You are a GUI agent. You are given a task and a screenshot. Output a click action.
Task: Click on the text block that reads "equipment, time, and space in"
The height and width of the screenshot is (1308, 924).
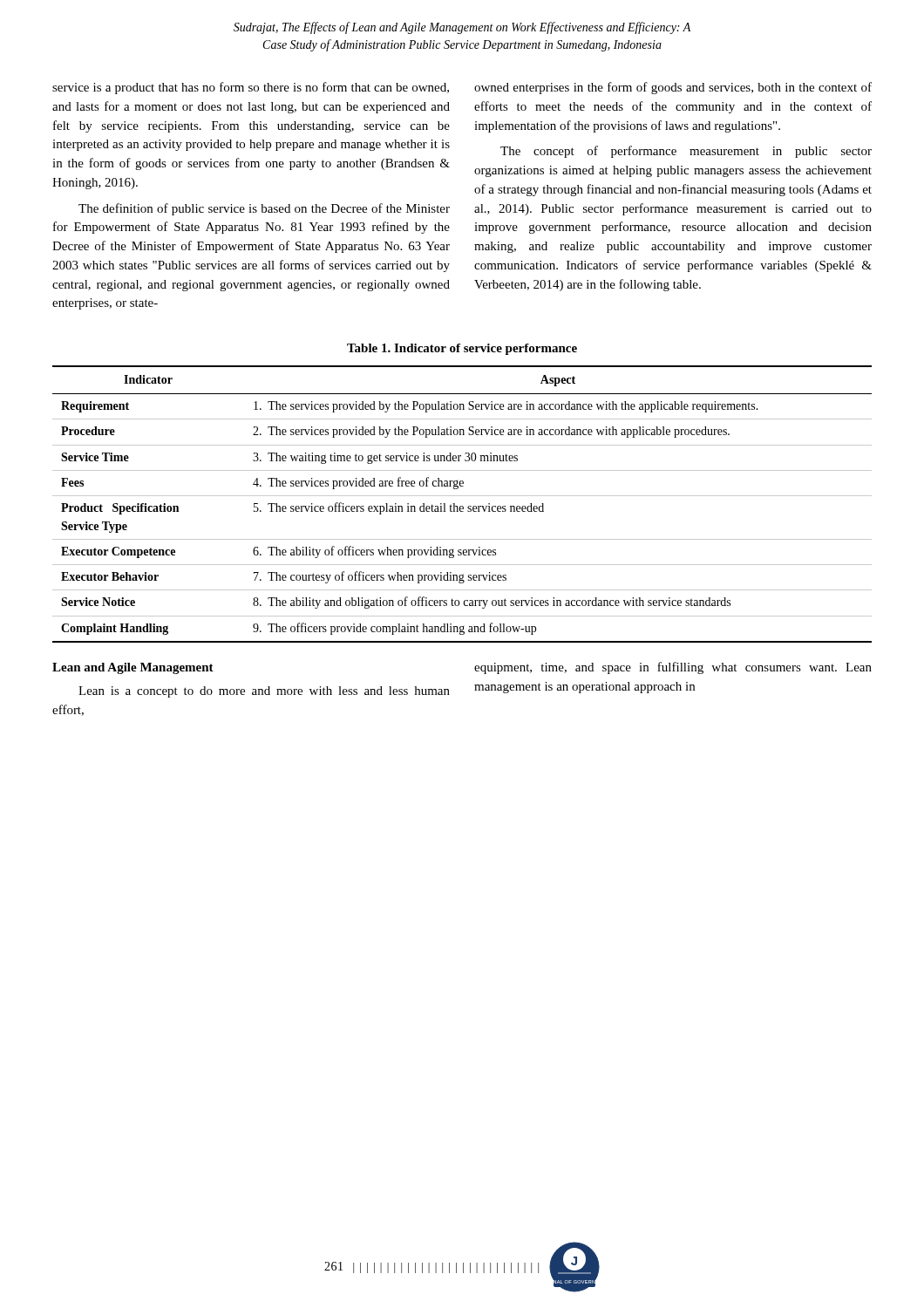[x=673, y=677]
